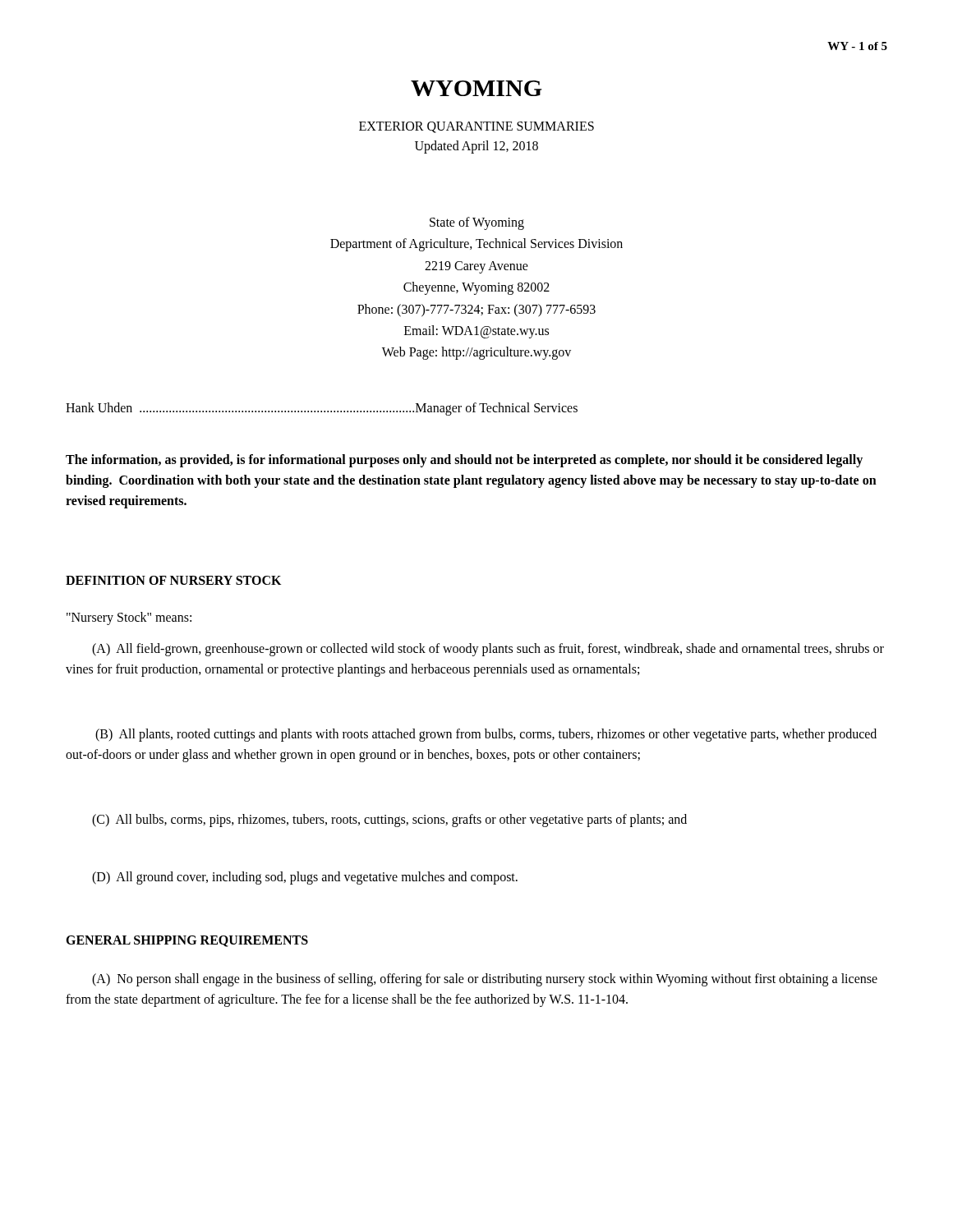This screenshot has height=1232, width=953.
Task: Select the block starting "State of Wyoming Department of Agriculture,"
Action: click(x=476, y=287)
